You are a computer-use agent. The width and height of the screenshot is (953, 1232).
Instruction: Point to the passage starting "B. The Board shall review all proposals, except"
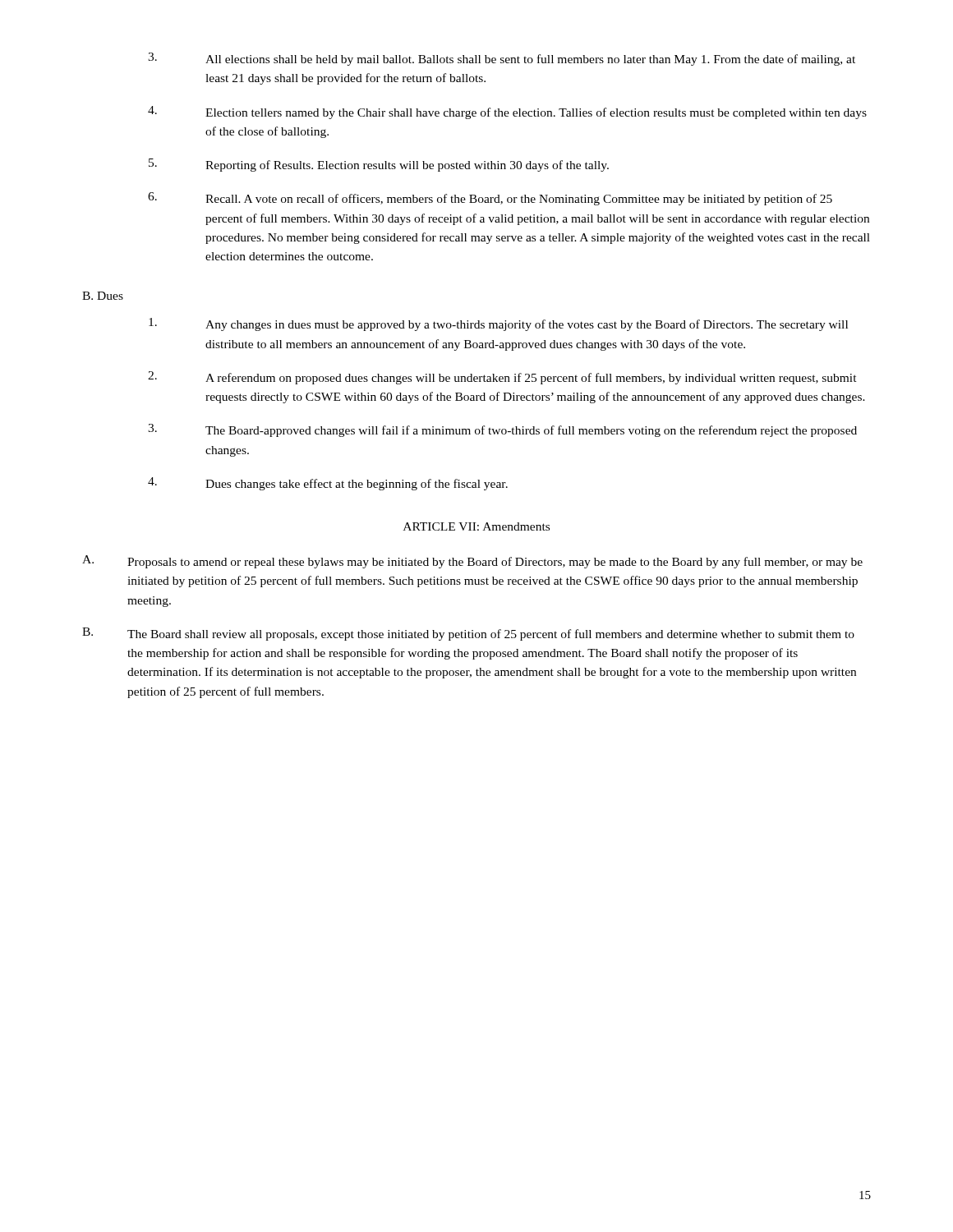(x=476, y=662)
